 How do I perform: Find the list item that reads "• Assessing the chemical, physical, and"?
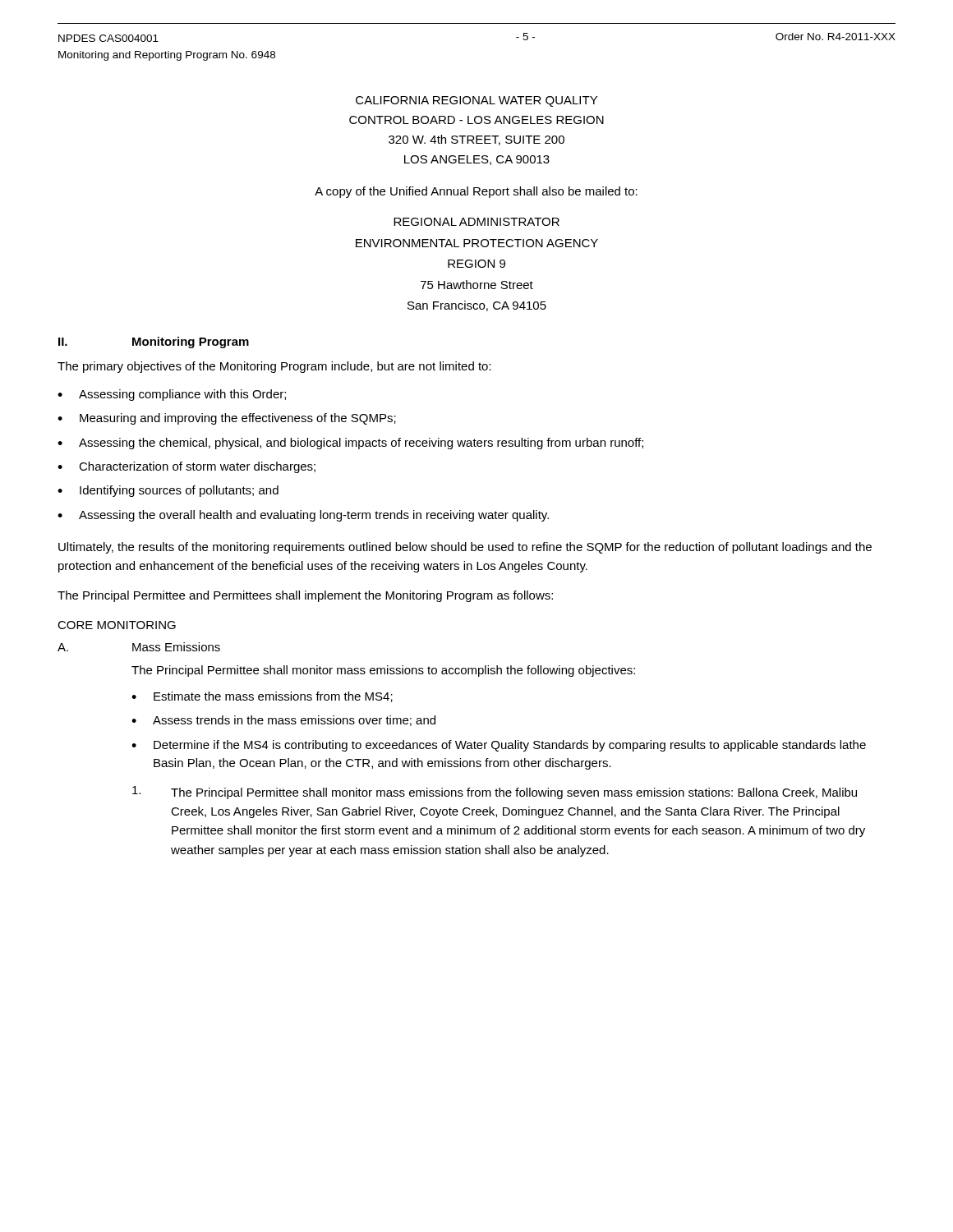pyautogui.click(x=351, y=443)
